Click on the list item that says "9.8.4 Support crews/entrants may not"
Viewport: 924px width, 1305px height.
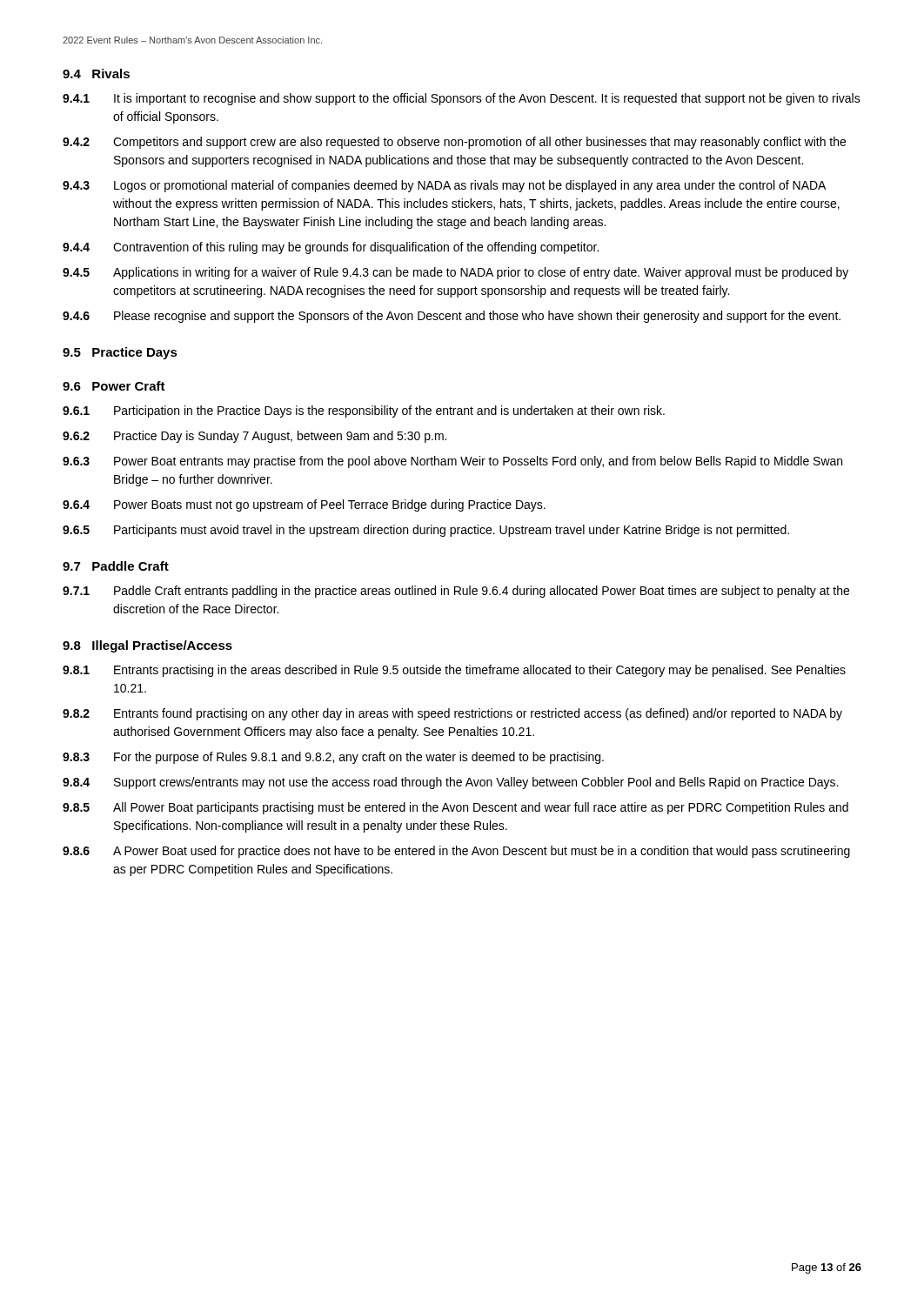[x=462, y=783]
